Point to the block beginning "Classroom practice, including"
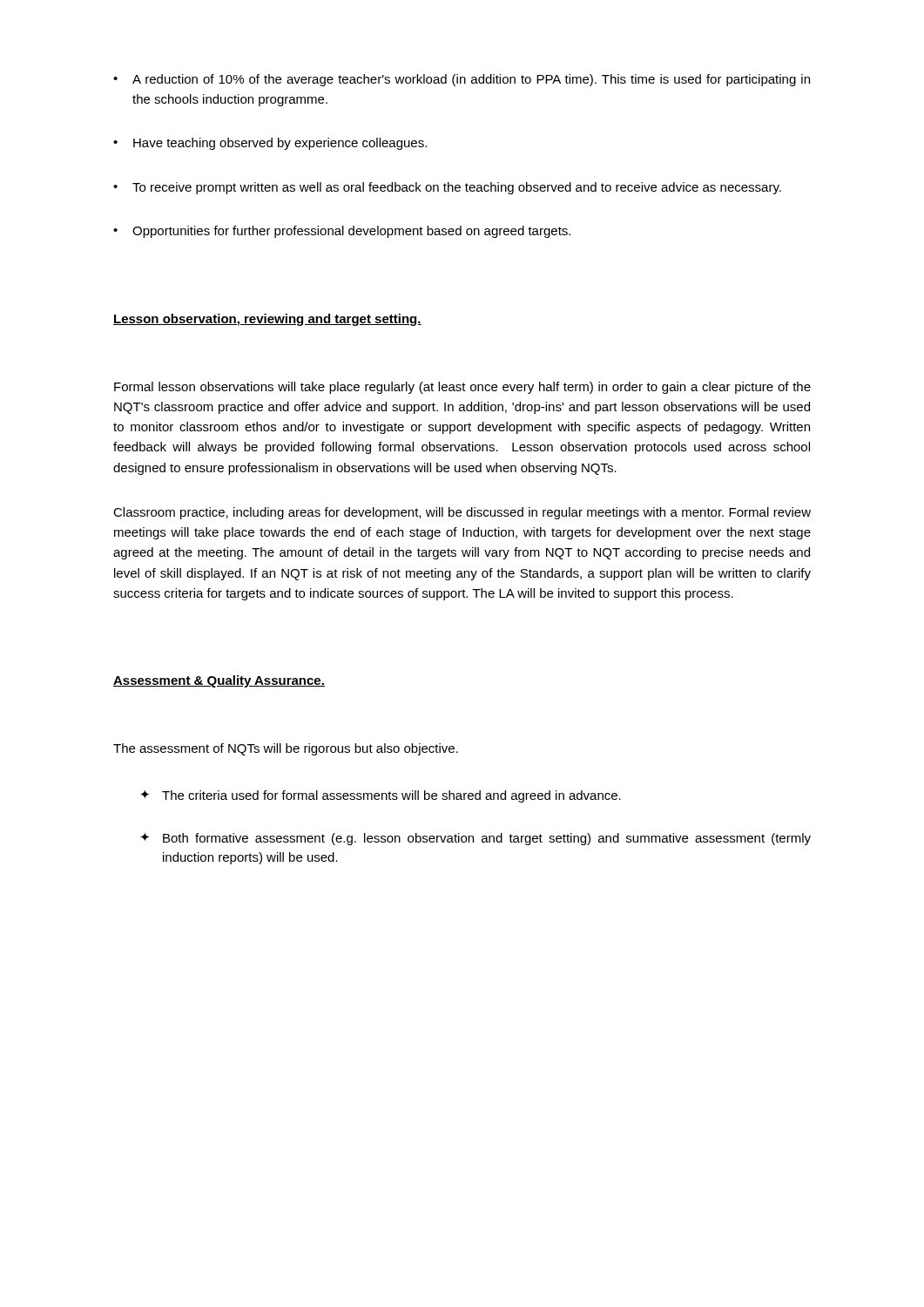The image size is (924, 1307). 462,552
